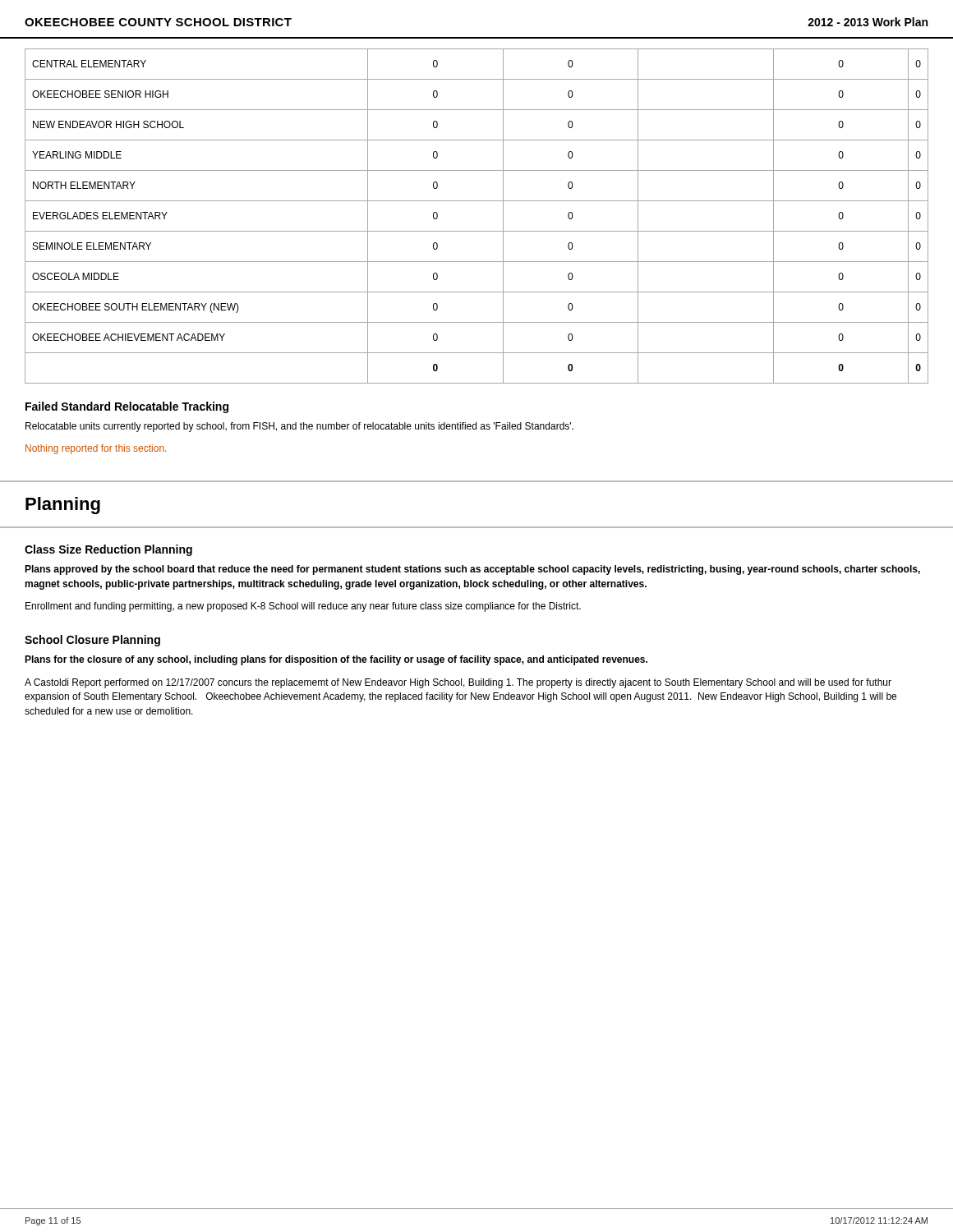Navigate to the text block starting "Nothing reported for this section."
Image resolution: width=953 pixels, height=1232 pixels.
(x=96, y=449)
